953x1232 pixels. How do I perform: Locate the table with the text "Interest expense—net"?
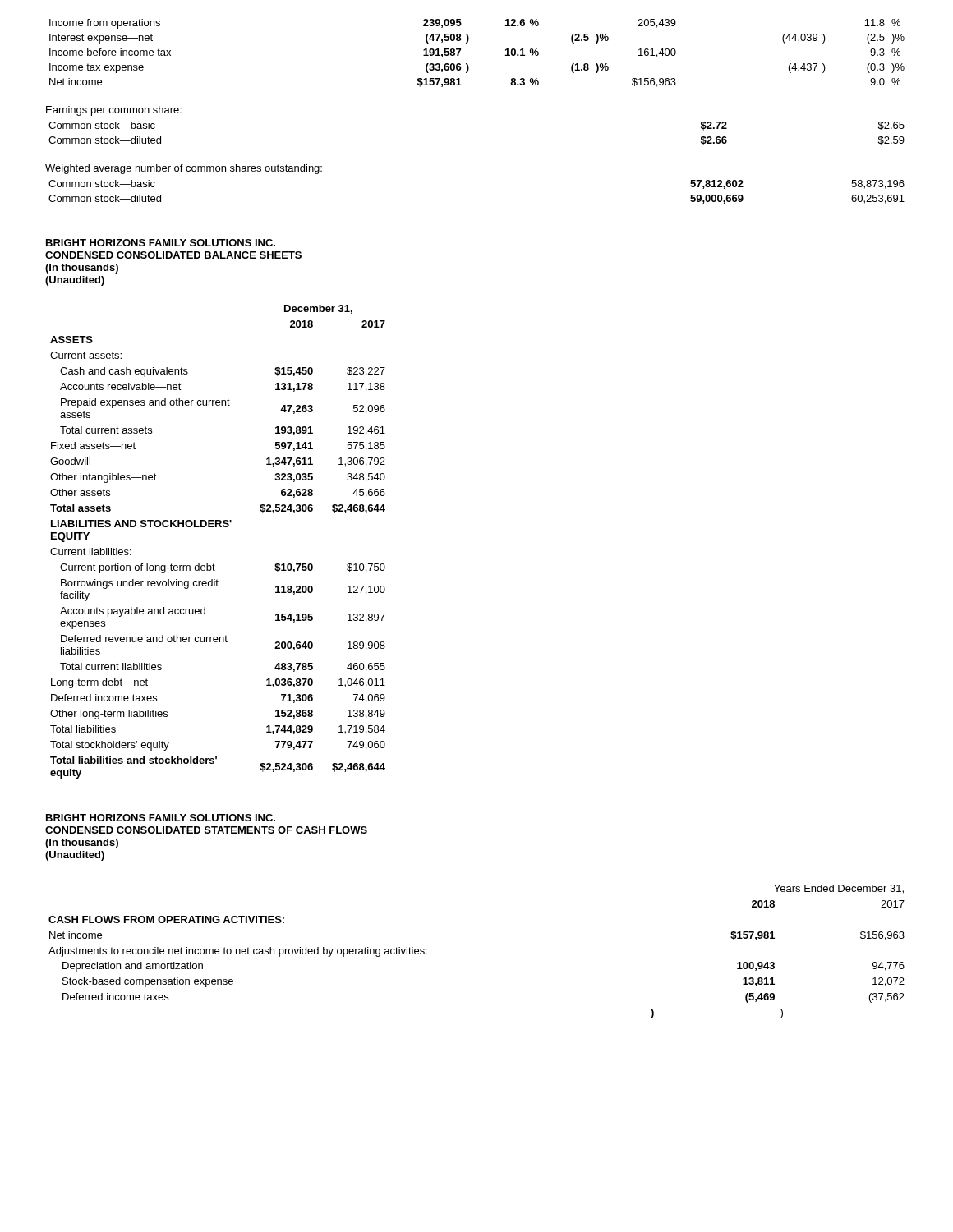(476, 52)
